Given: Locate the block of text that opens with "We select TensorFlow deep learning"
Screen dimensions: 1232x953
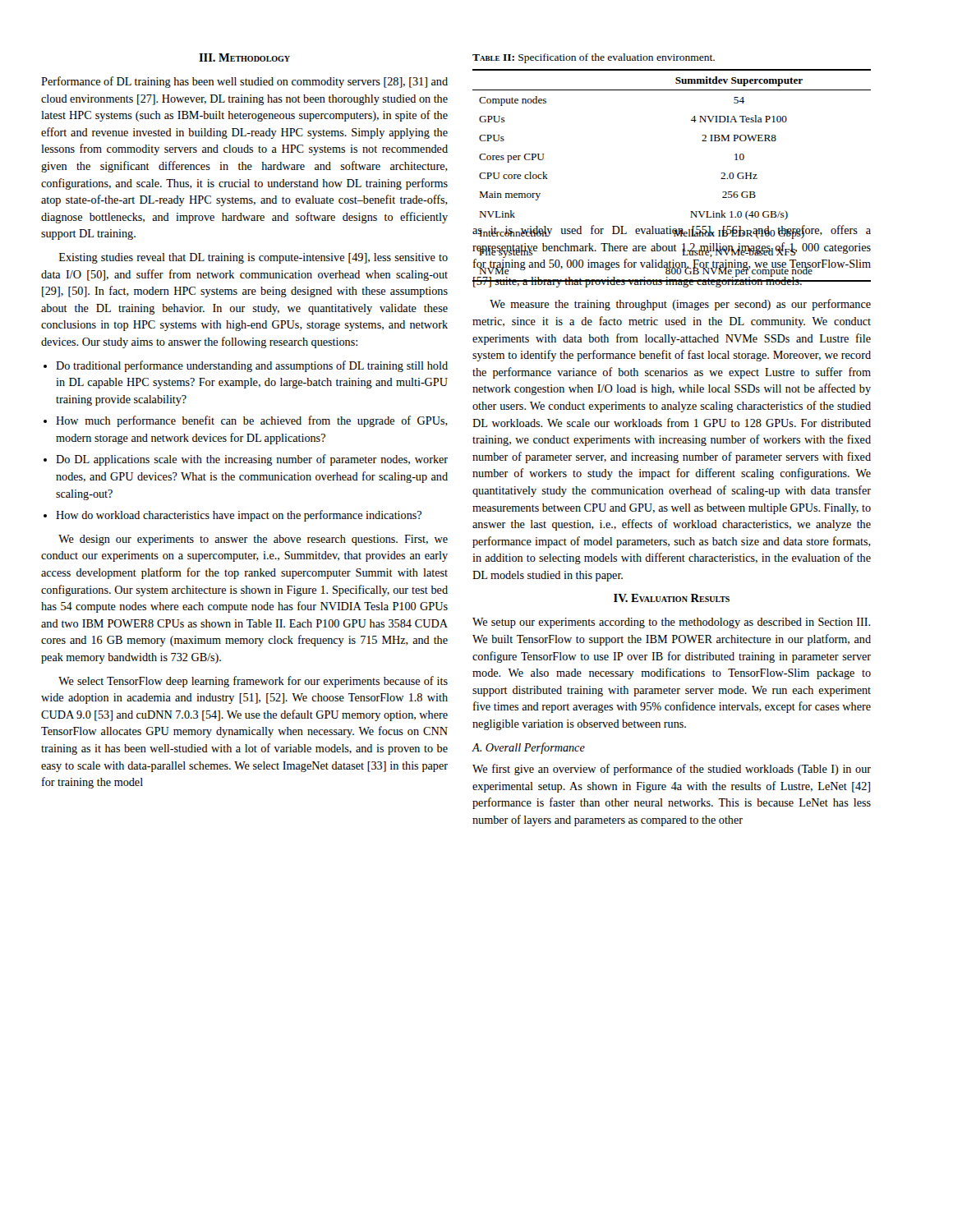Looking at the screenshot, I should (x=244, y=732).
